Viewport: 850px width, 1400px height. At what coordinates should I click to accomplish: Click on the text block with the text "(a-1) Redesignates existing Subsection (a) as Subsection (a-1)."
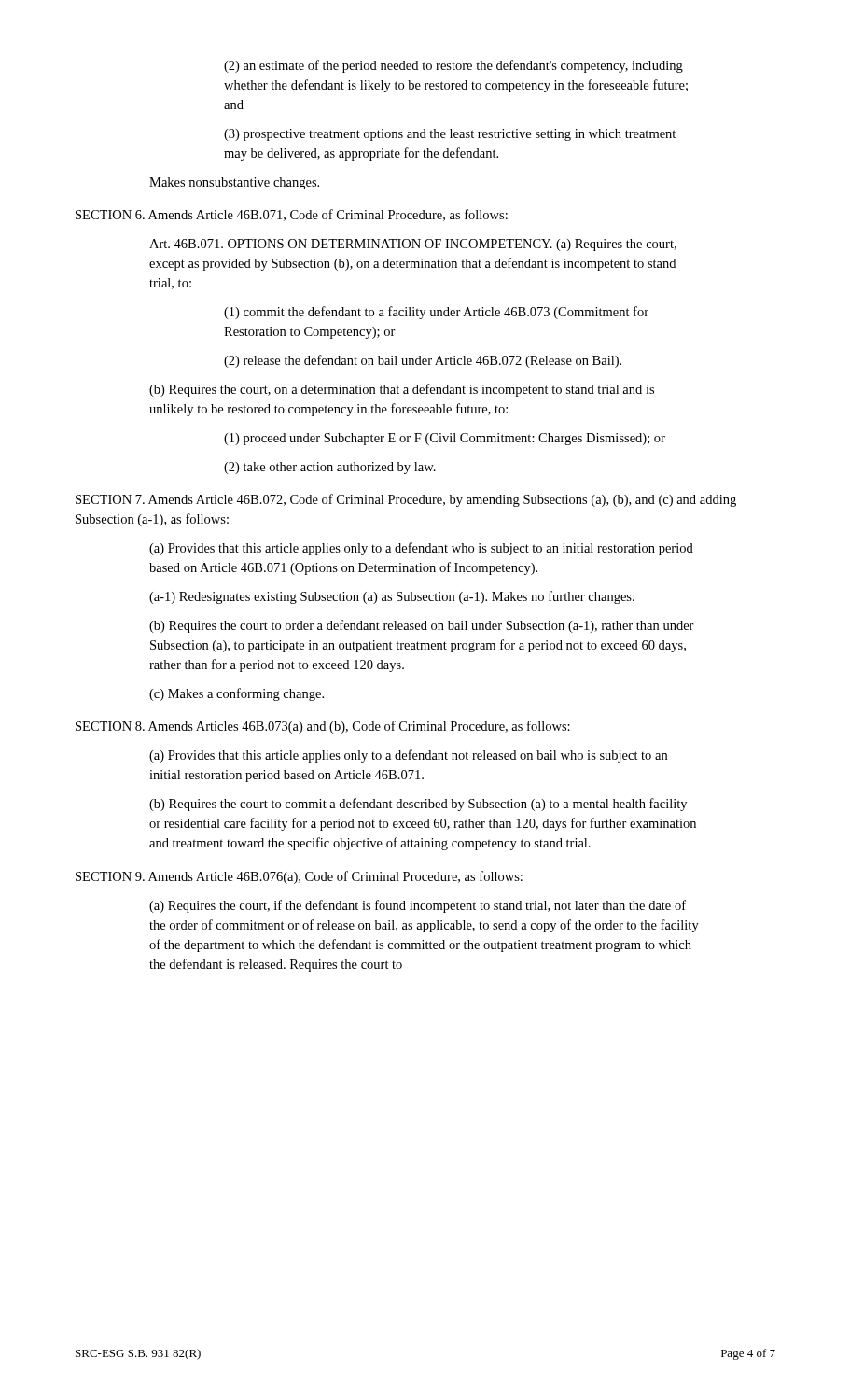(425, 597)
